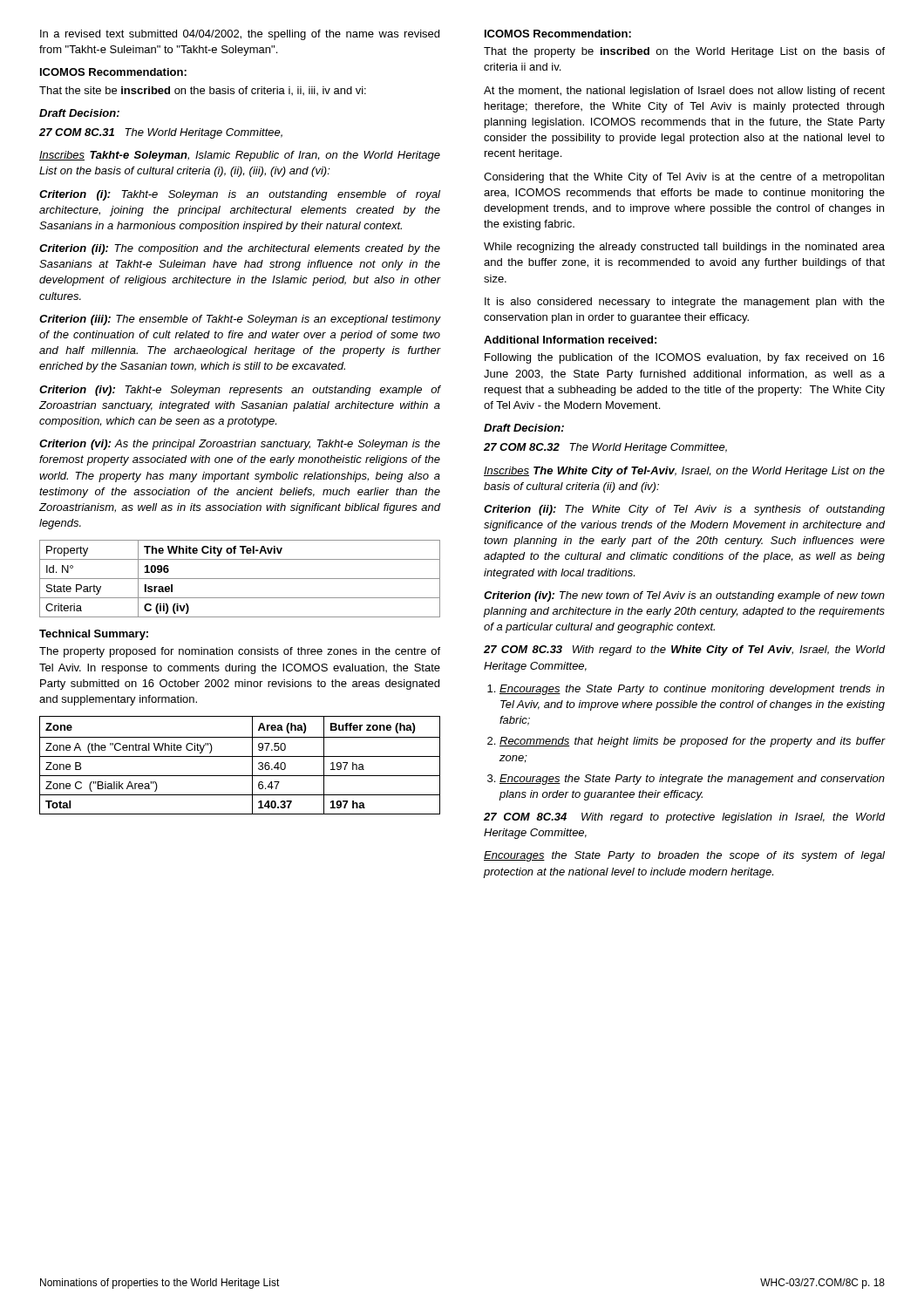Click on the element starting "Encourages the State Party to continue monitoring development"
Viewport: 924px width, 1308px height.
click(684, 742)
